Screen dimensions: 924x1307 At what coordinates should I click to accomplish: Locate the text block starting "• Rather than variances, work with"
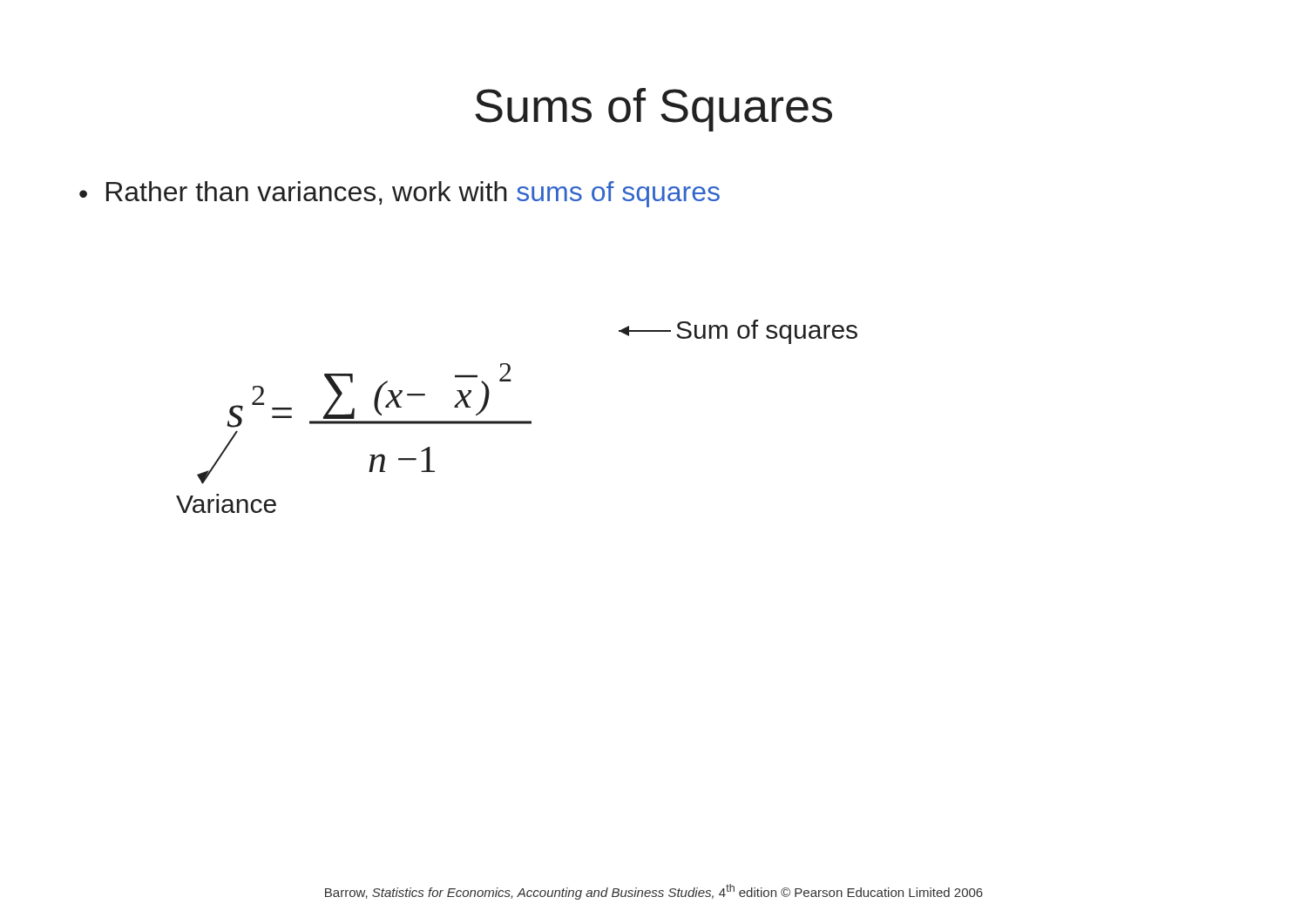point(400,193)
